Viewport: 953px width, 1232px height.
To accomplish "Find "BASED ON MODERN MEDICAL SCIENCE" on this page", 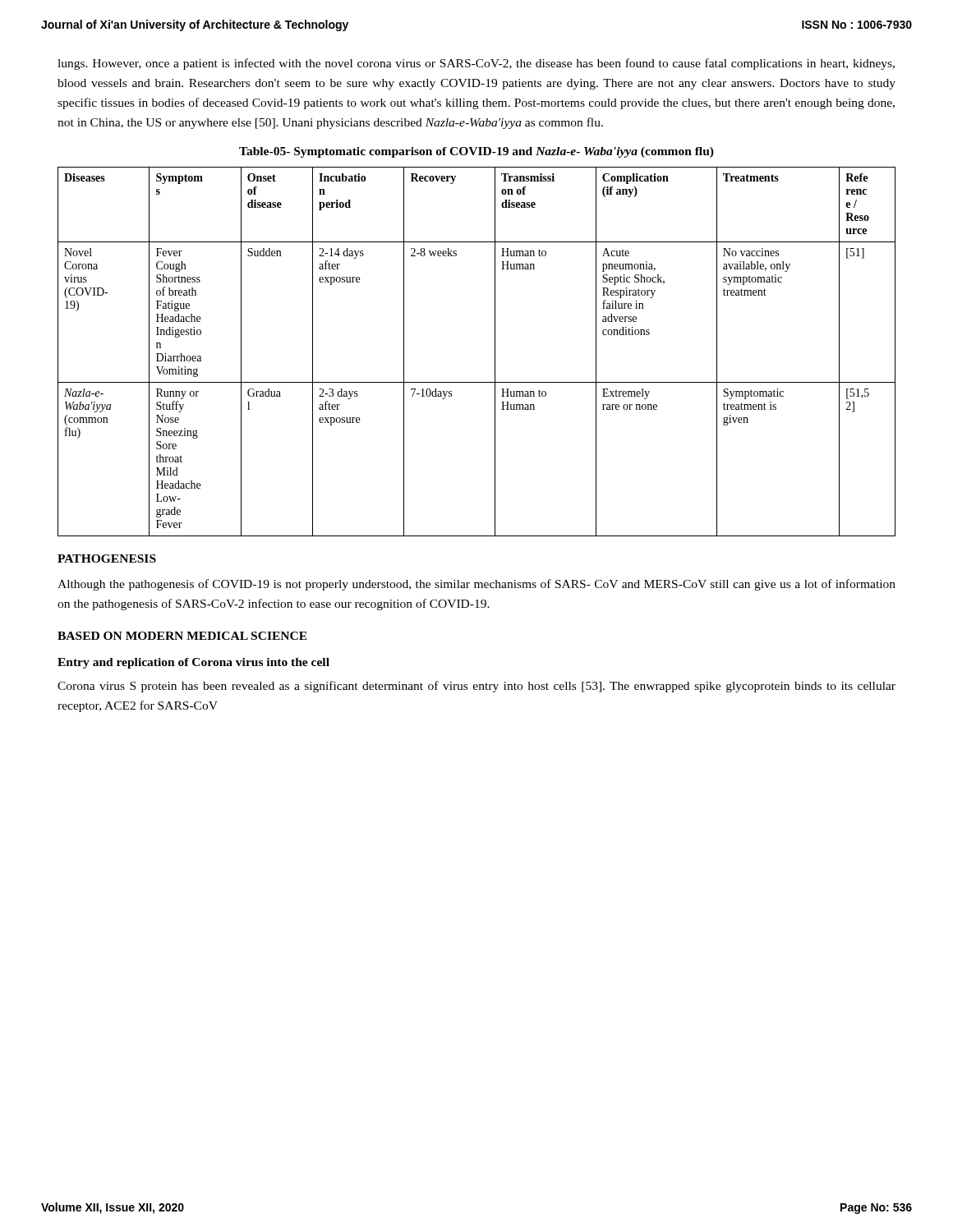I will pos(182,635).
